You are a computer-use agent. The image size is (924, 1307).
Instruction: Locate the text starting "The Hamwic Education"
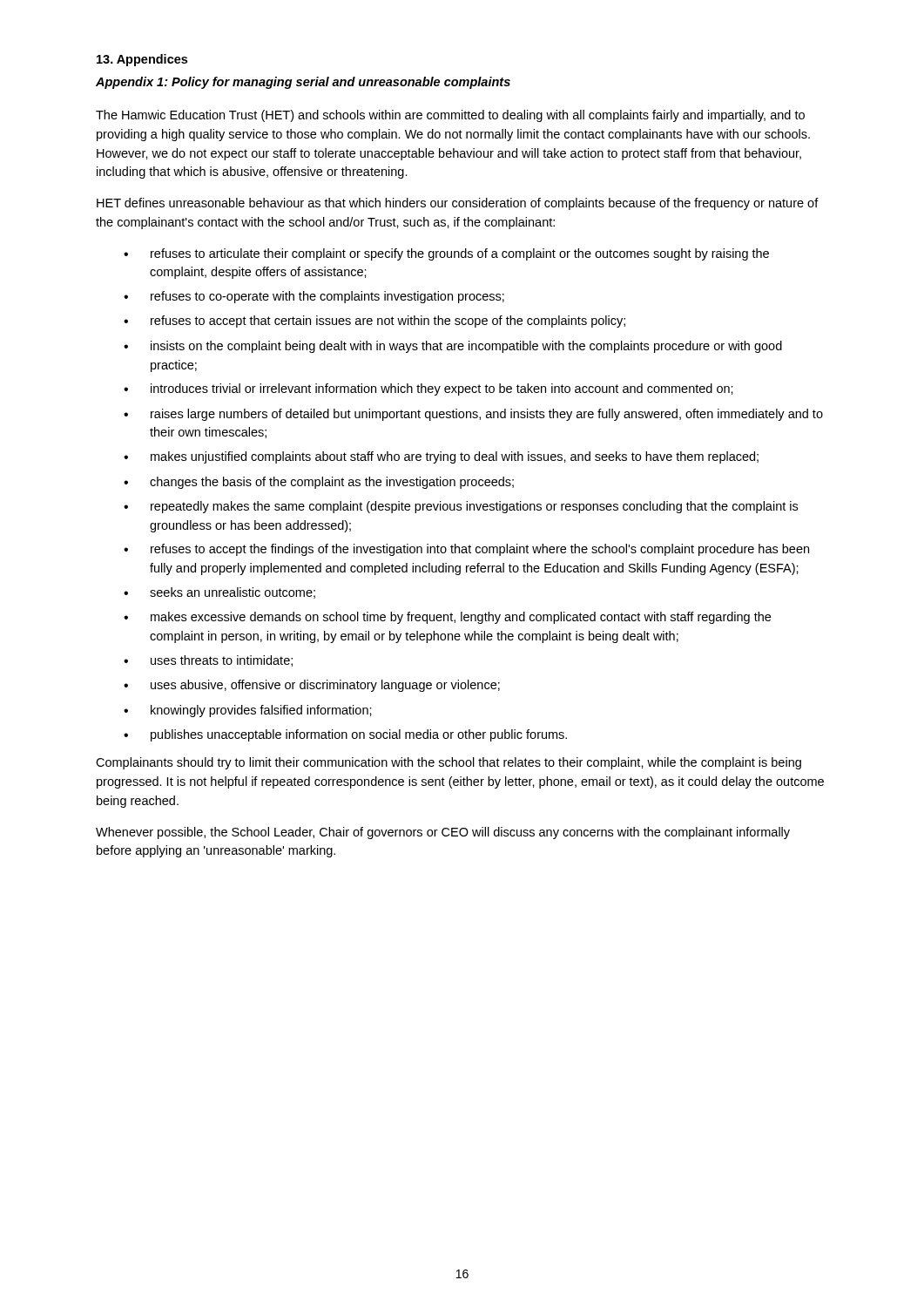tap(453, 143)
